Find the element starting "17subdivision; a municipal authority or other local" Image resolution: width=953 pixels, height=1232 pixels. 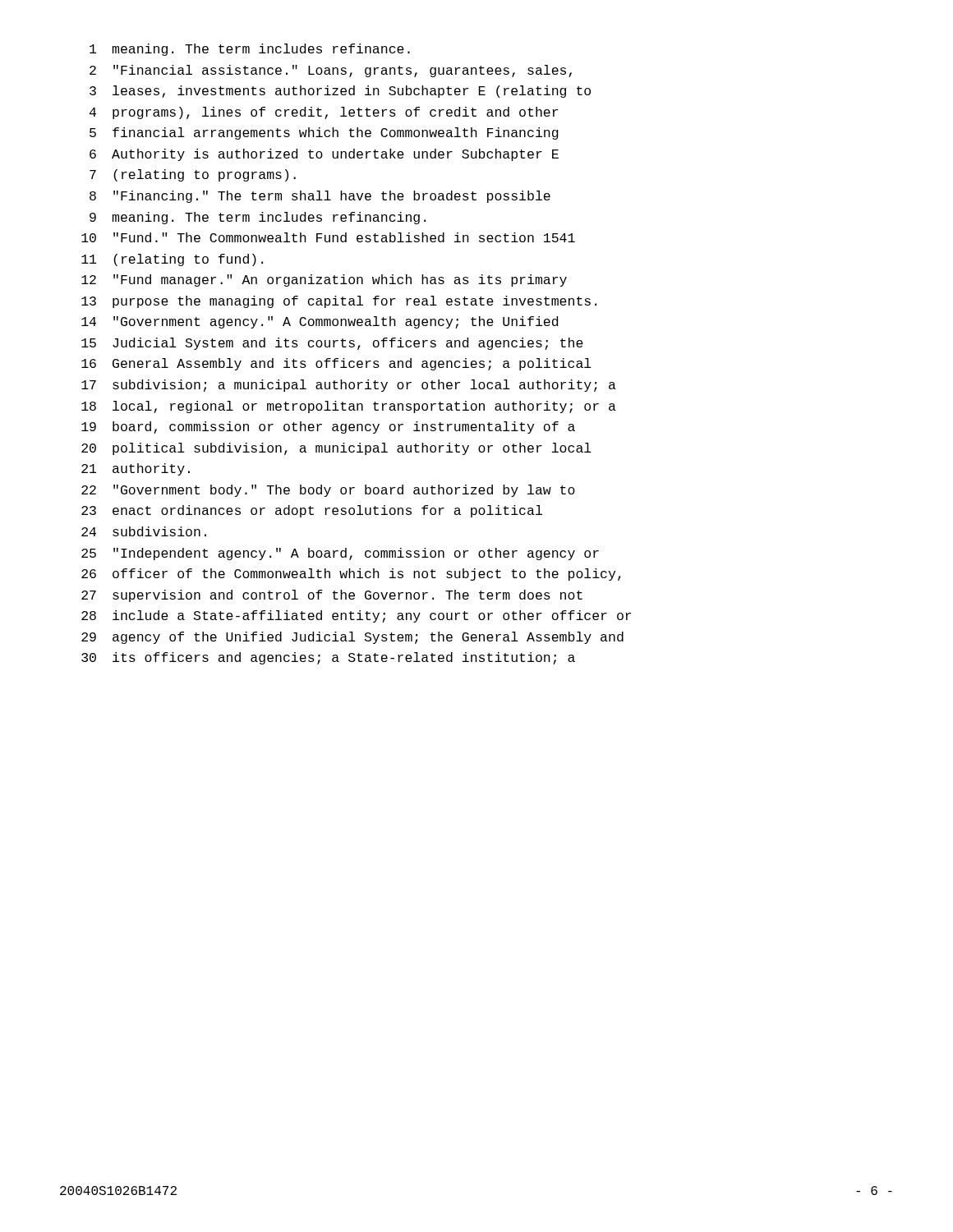click(478, 386)
